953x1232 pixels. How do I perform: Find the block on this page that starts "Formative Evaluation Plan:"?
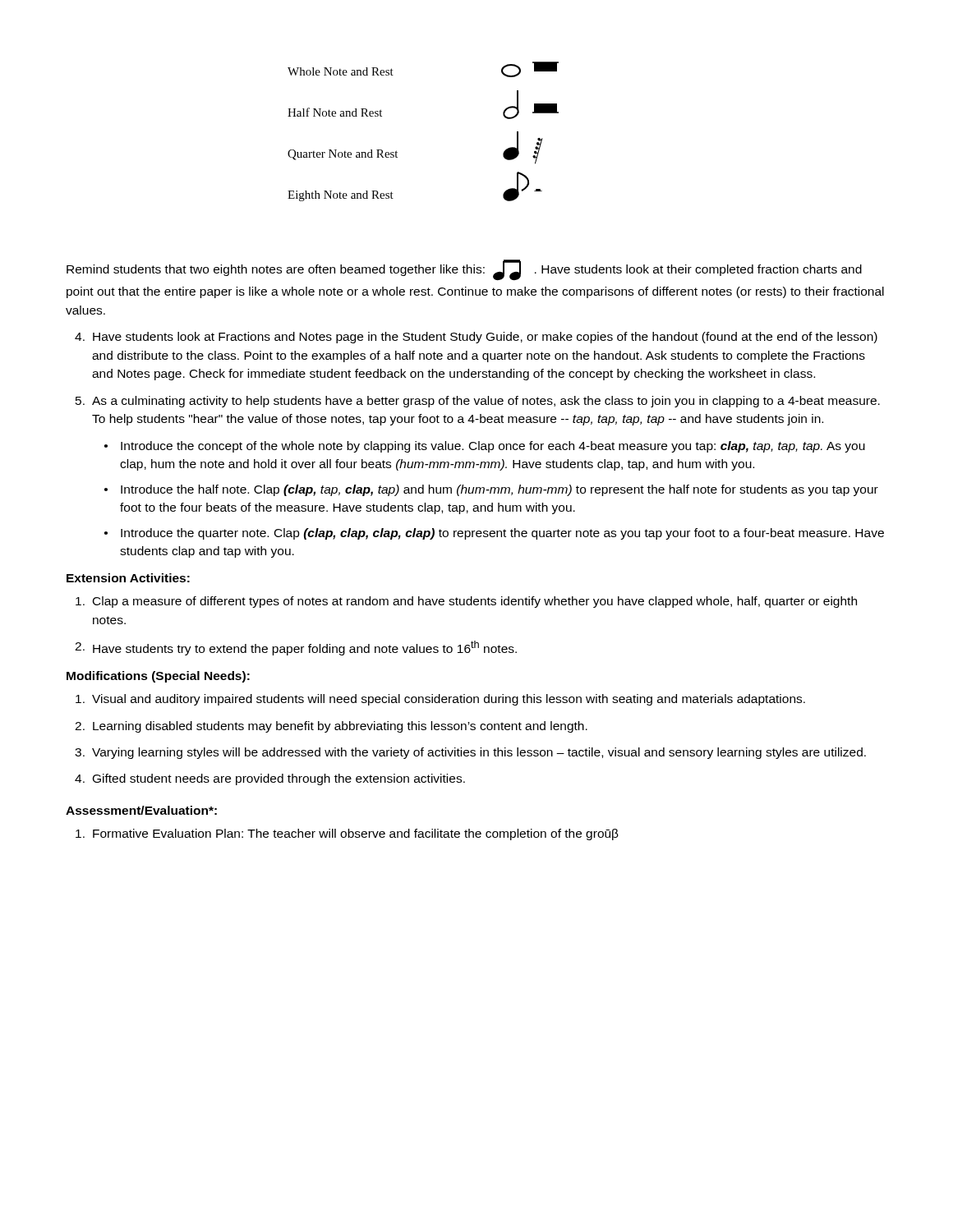(476, 834)
